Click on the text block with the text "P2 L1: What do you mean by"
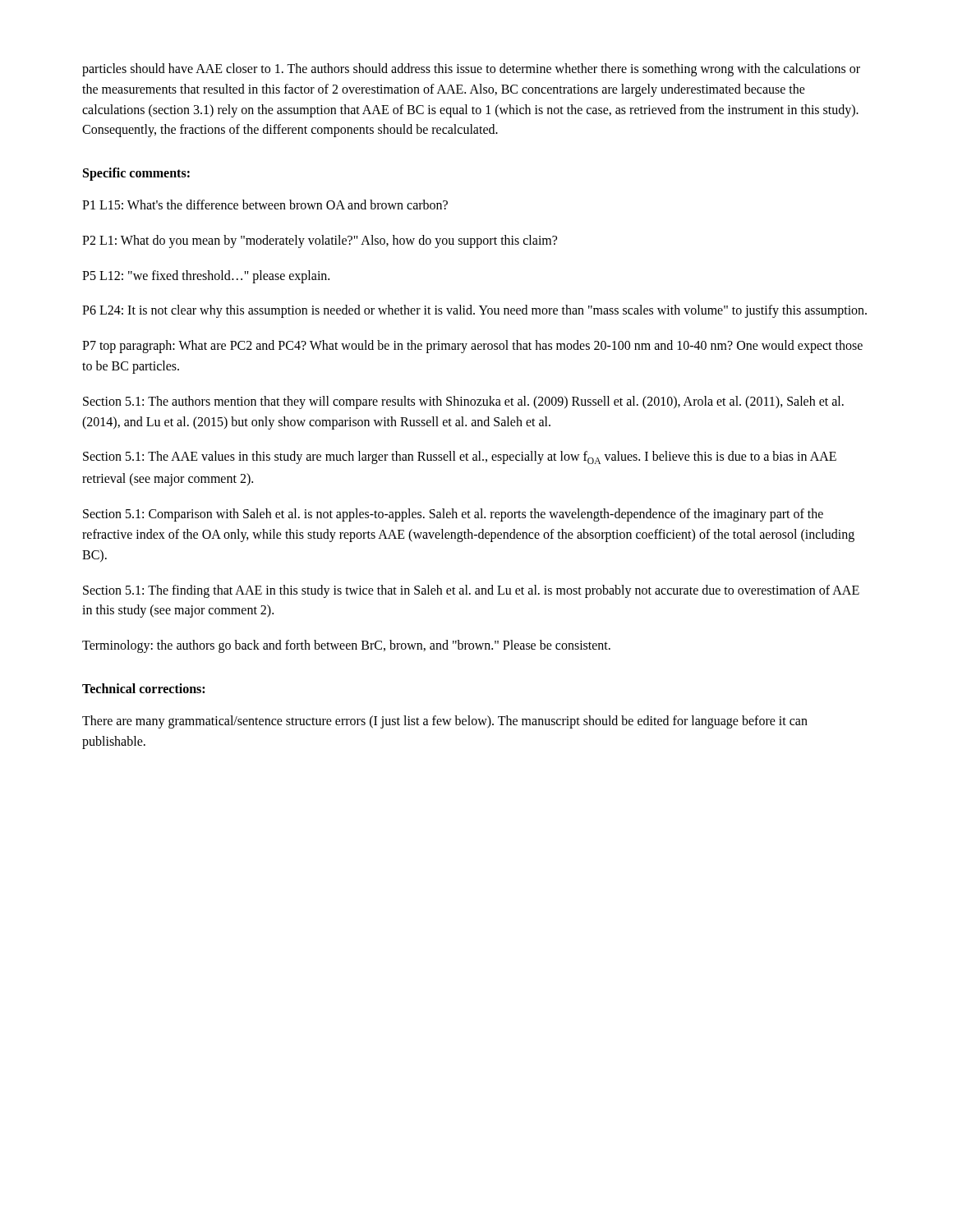This screenshot has height=1232, width=953. (x=320, y=240)
